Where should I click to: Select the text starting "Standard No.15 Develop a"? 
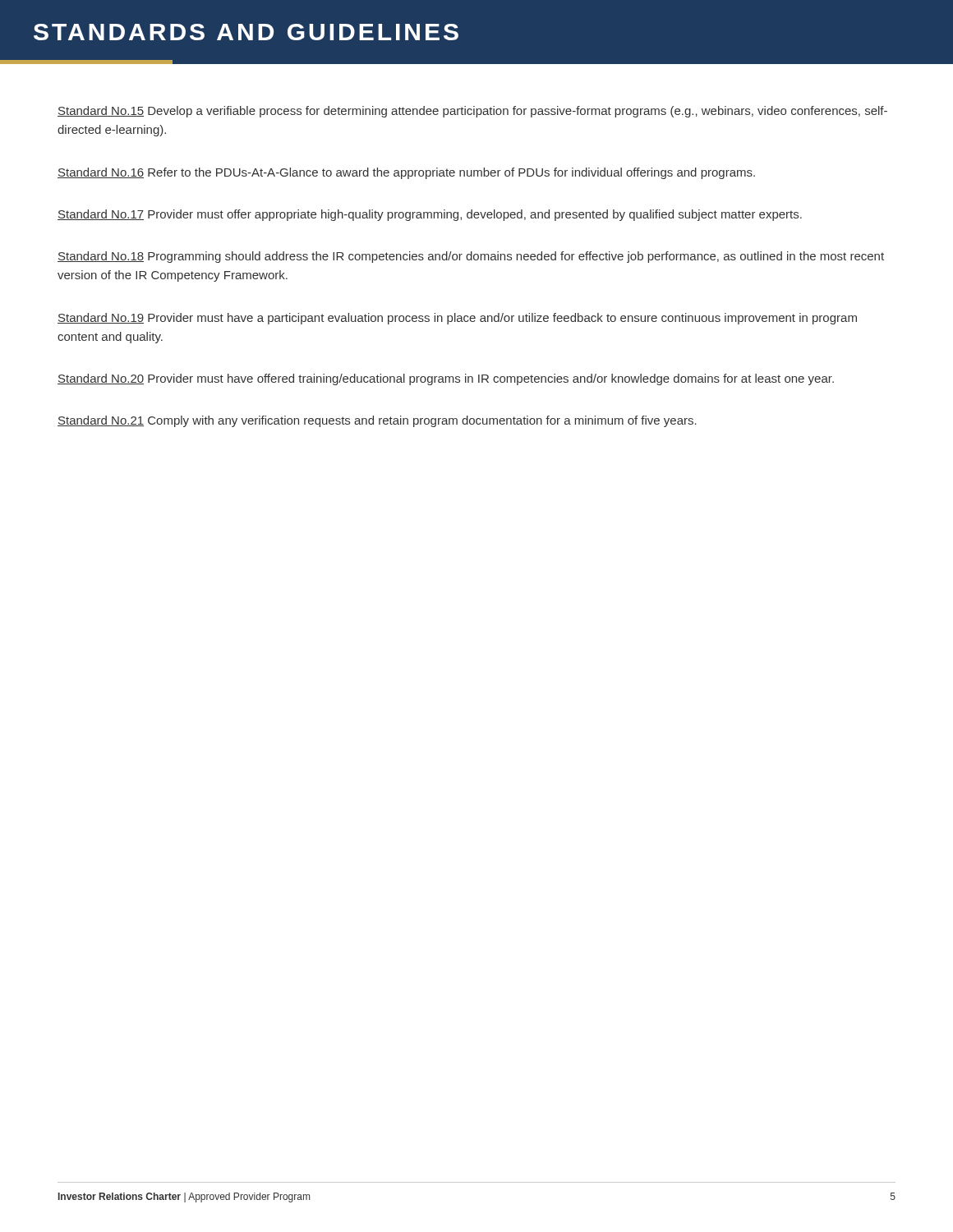coord(473,120)
